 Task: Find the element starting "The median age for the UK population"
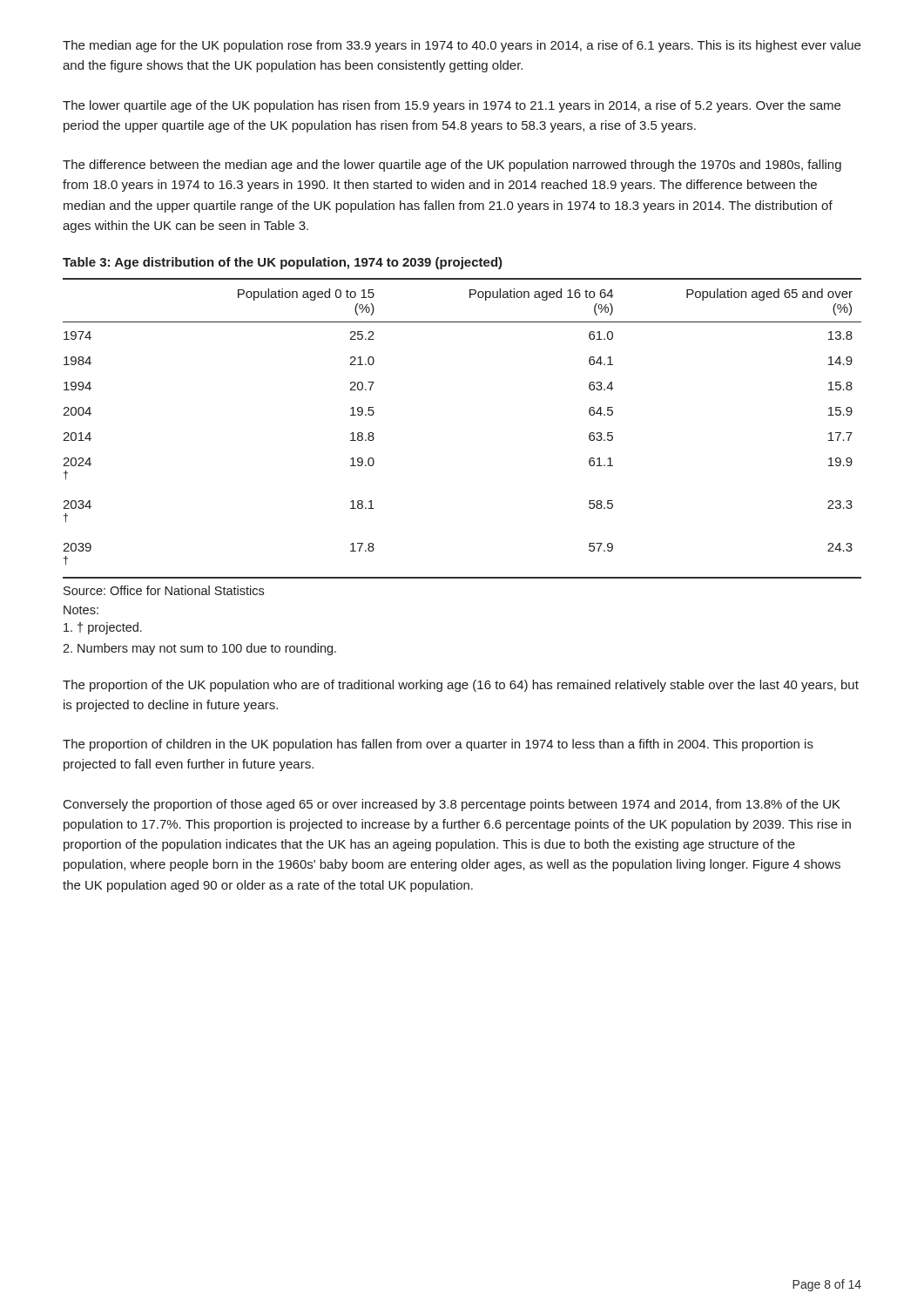(462, 55)
